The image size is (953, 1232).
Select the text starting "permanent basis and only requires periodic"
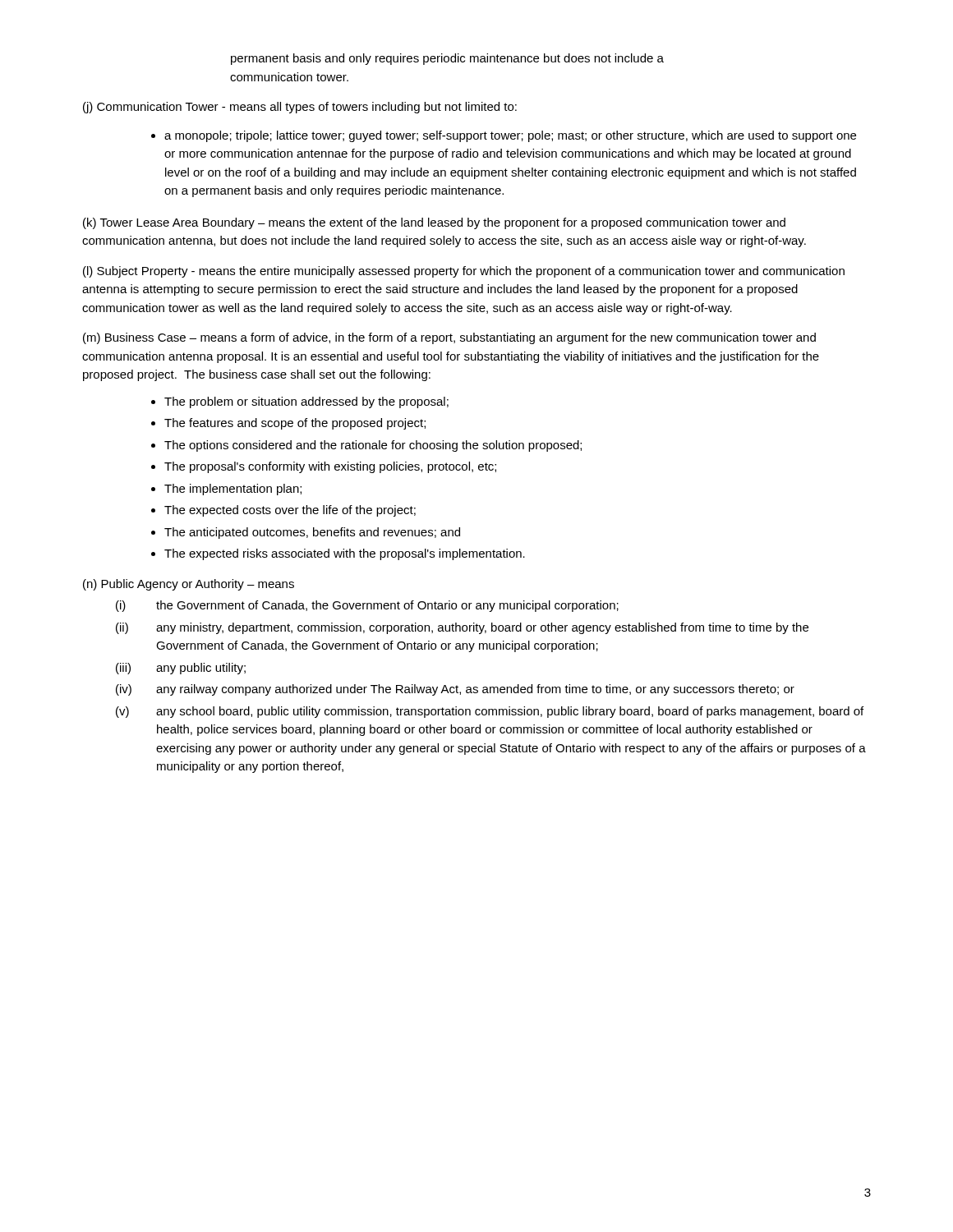tap(447, 67)
